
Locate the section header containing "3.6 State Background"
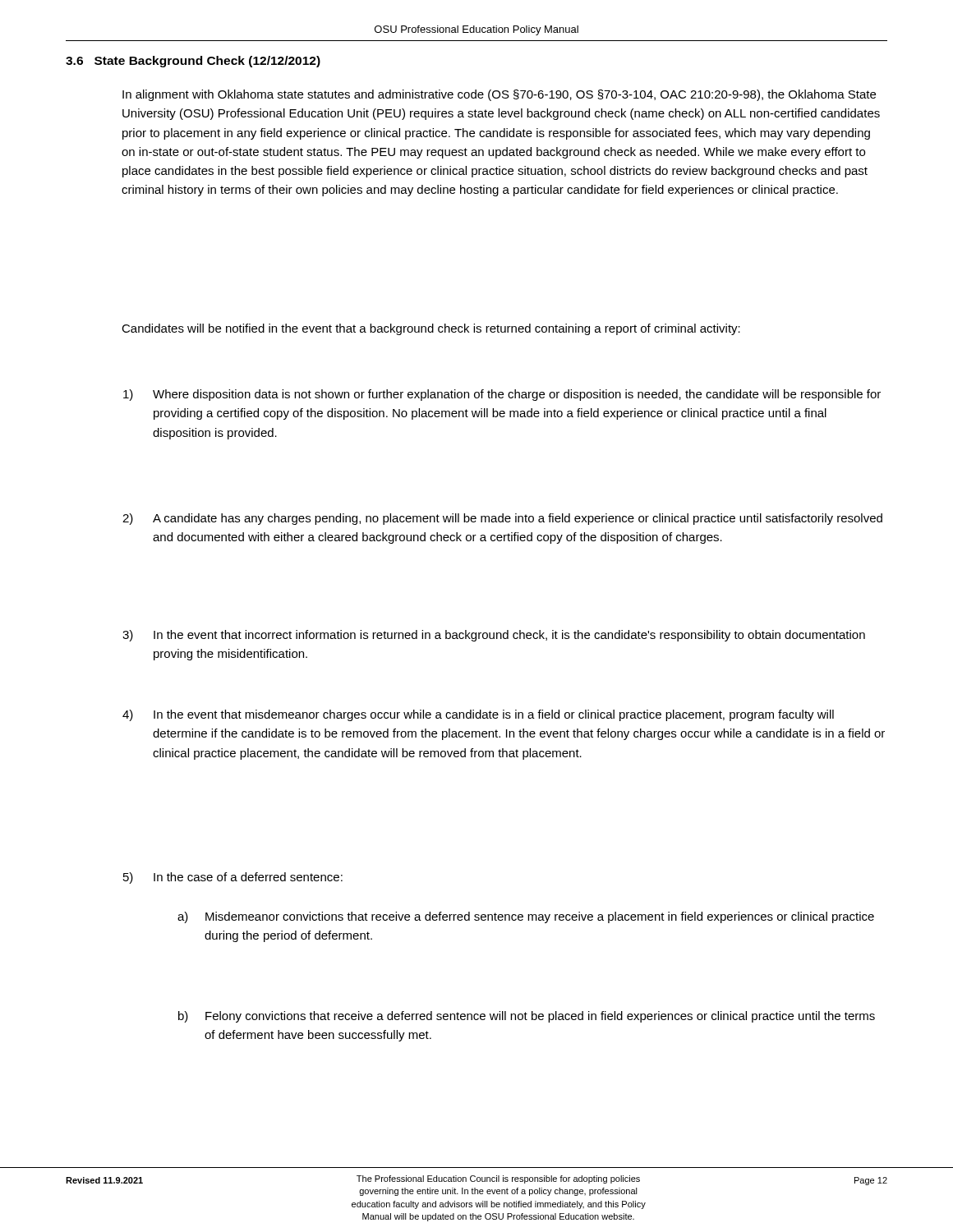pyautogui.click(x=193, y=60)
